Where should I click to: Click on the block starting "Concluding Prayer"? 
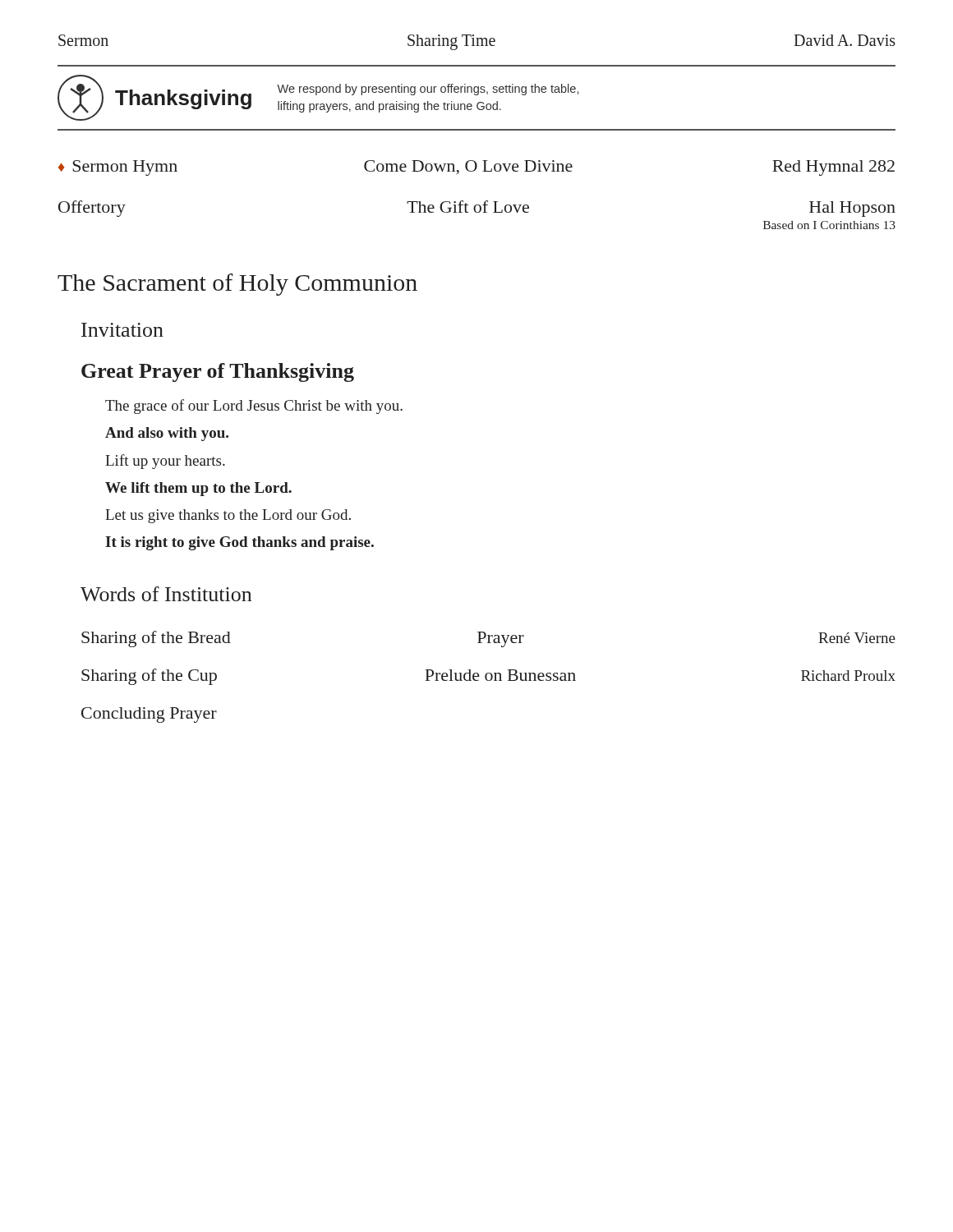149,712
